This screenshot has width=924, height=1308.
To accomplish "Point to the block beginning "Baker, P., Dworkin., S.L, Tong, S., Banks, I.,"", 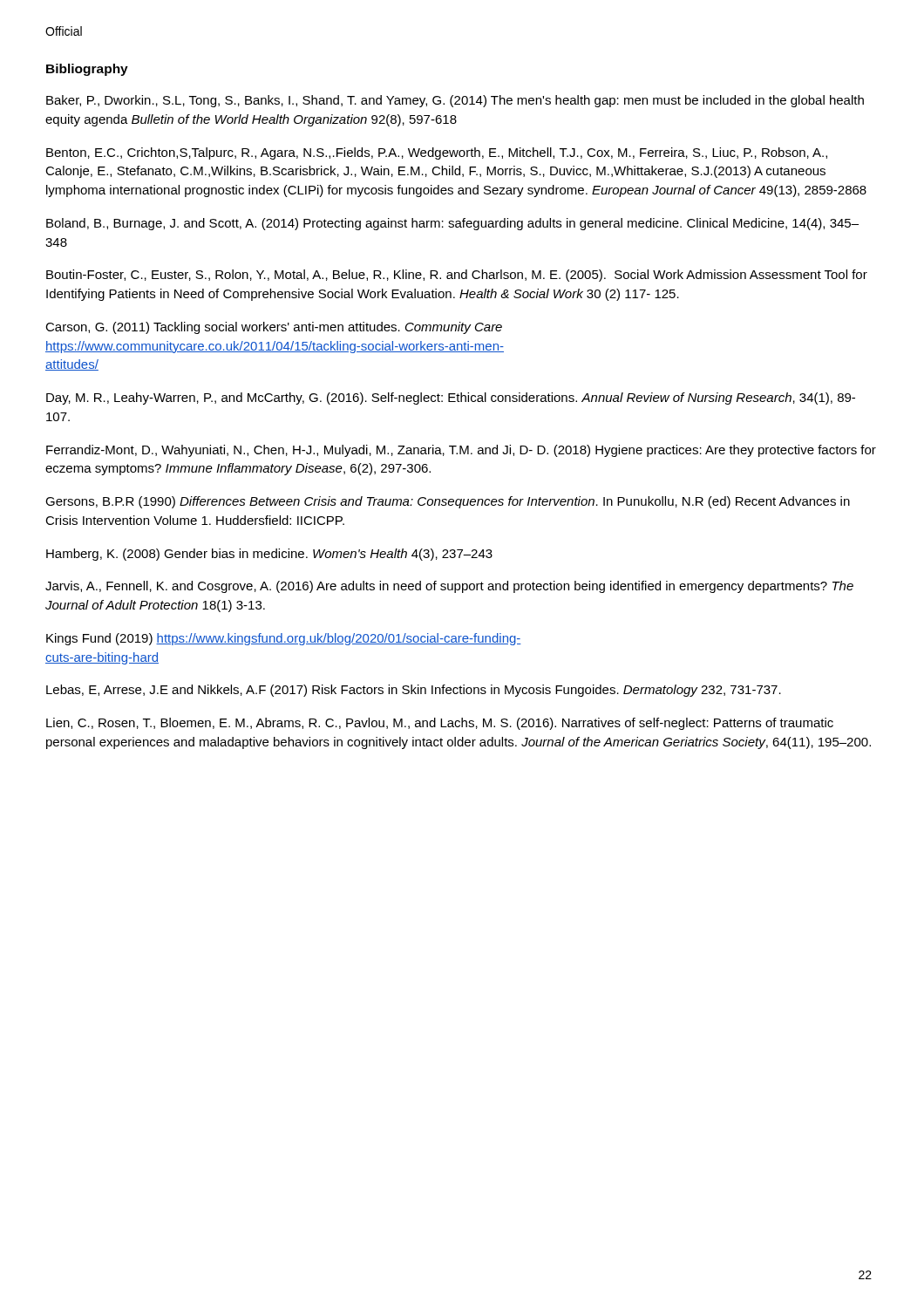I will click(x=455, y=109).
